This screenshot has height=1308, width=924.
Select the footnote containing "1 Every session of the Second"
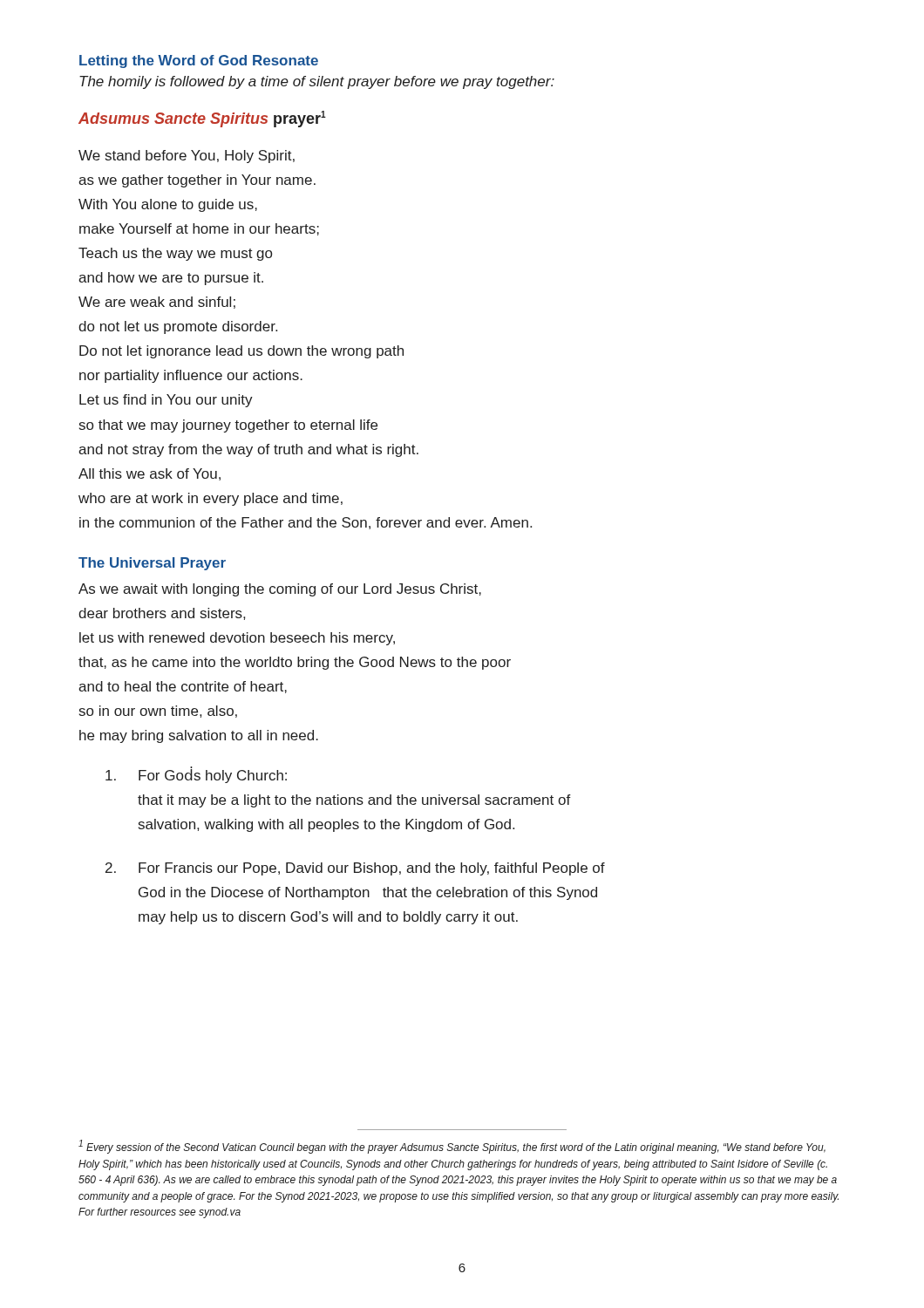(459, 1179)
